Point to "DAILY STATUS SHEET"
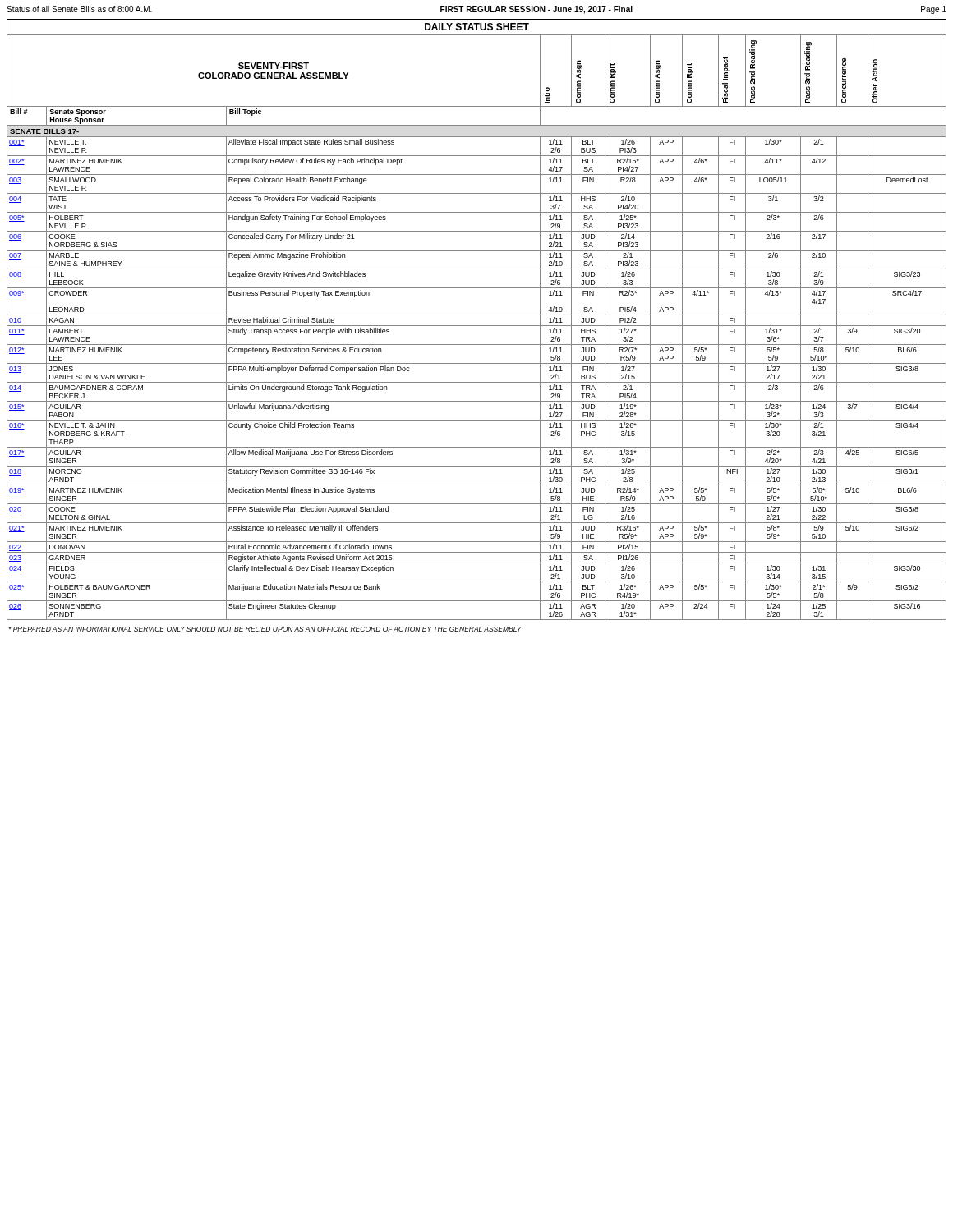 tap(476, 27)
